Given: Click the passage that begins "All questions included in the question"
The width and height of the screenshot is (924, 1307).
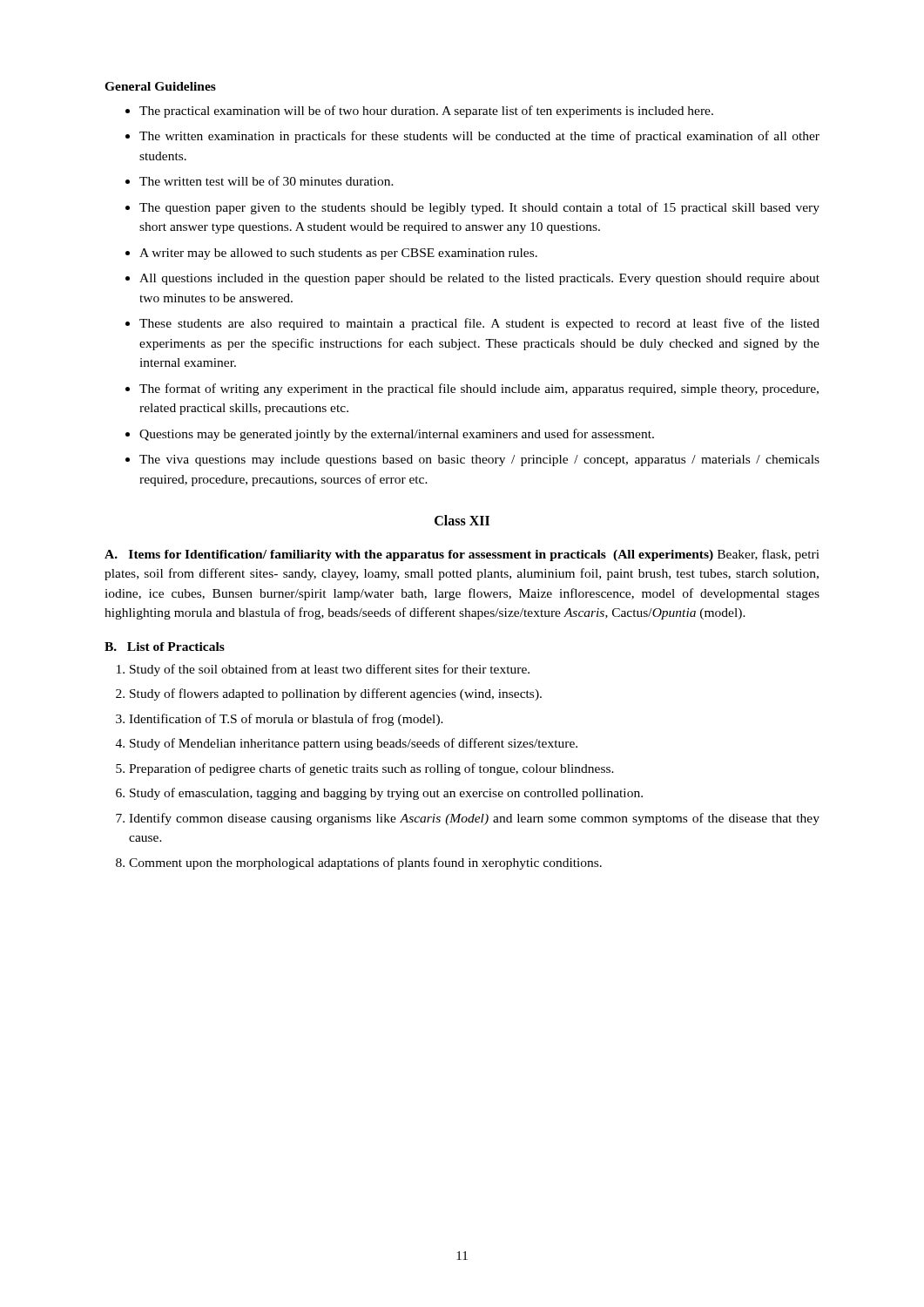Looking at the screenshot, I should 479,288.
